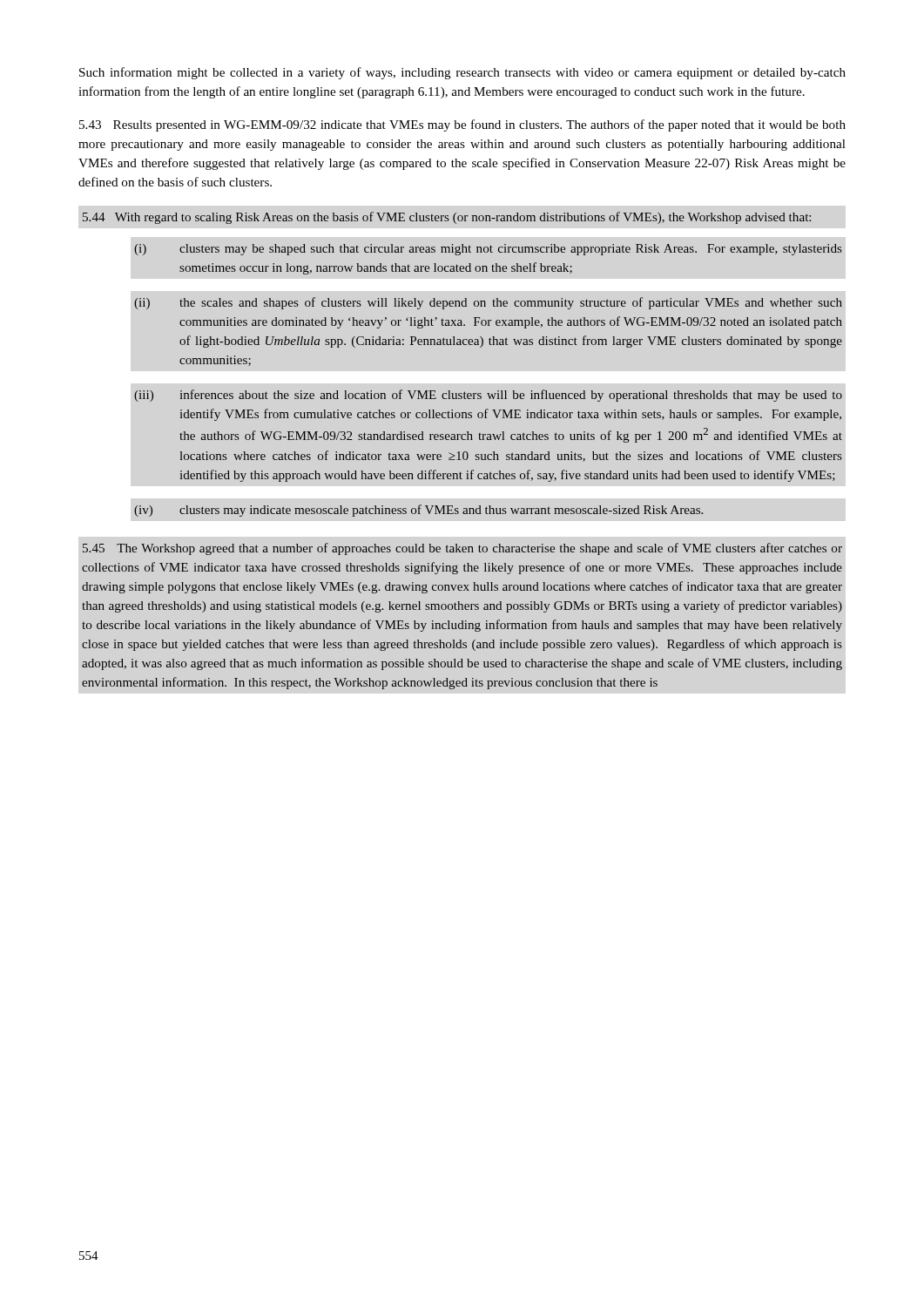
Task: Navigate to the text block starting "(i) clusters may be shaped such that"
Action: [x=488, y=258]
